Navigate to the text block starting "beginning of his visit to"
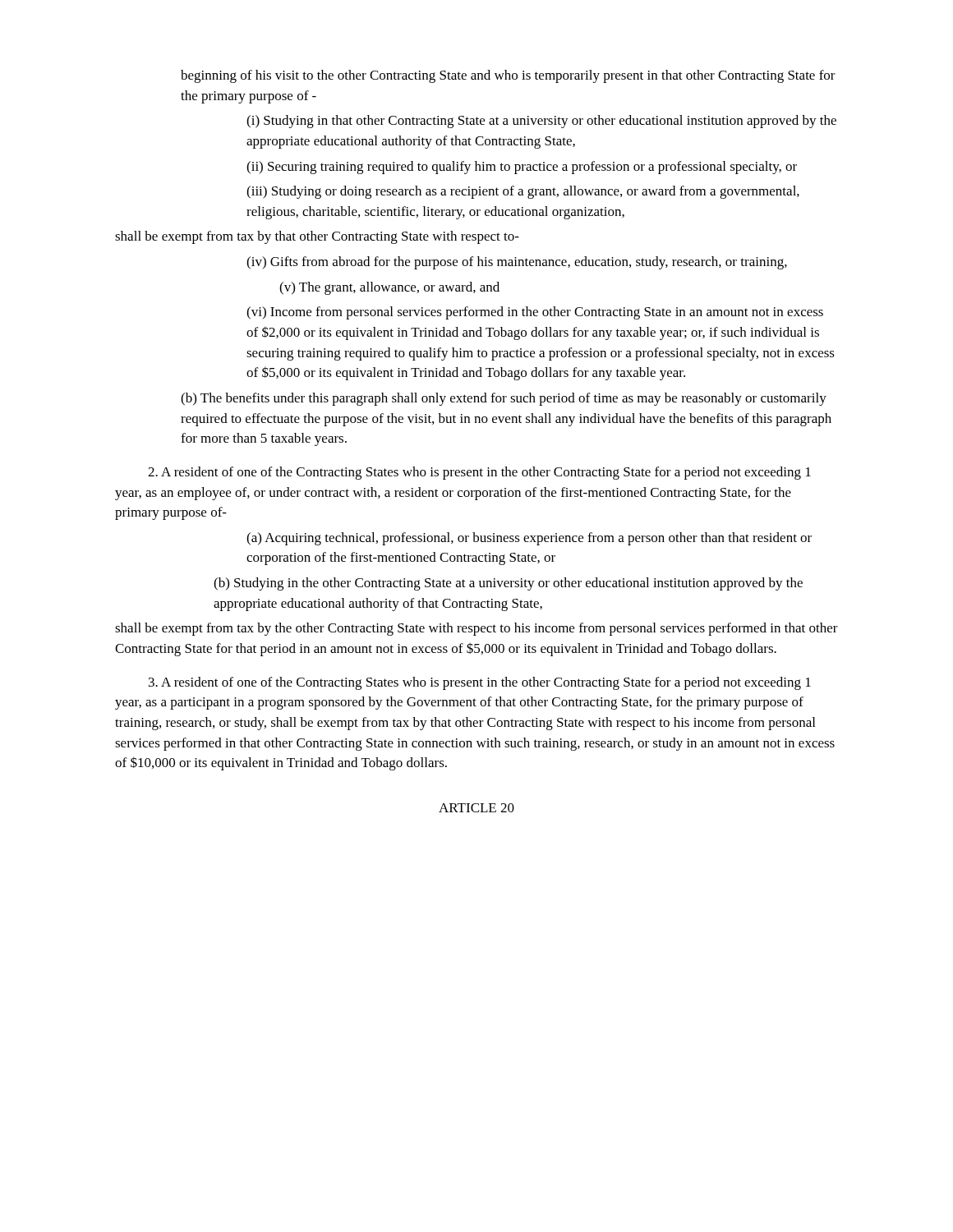This screenshot has width=953, height=1232. tap(509, 86)
